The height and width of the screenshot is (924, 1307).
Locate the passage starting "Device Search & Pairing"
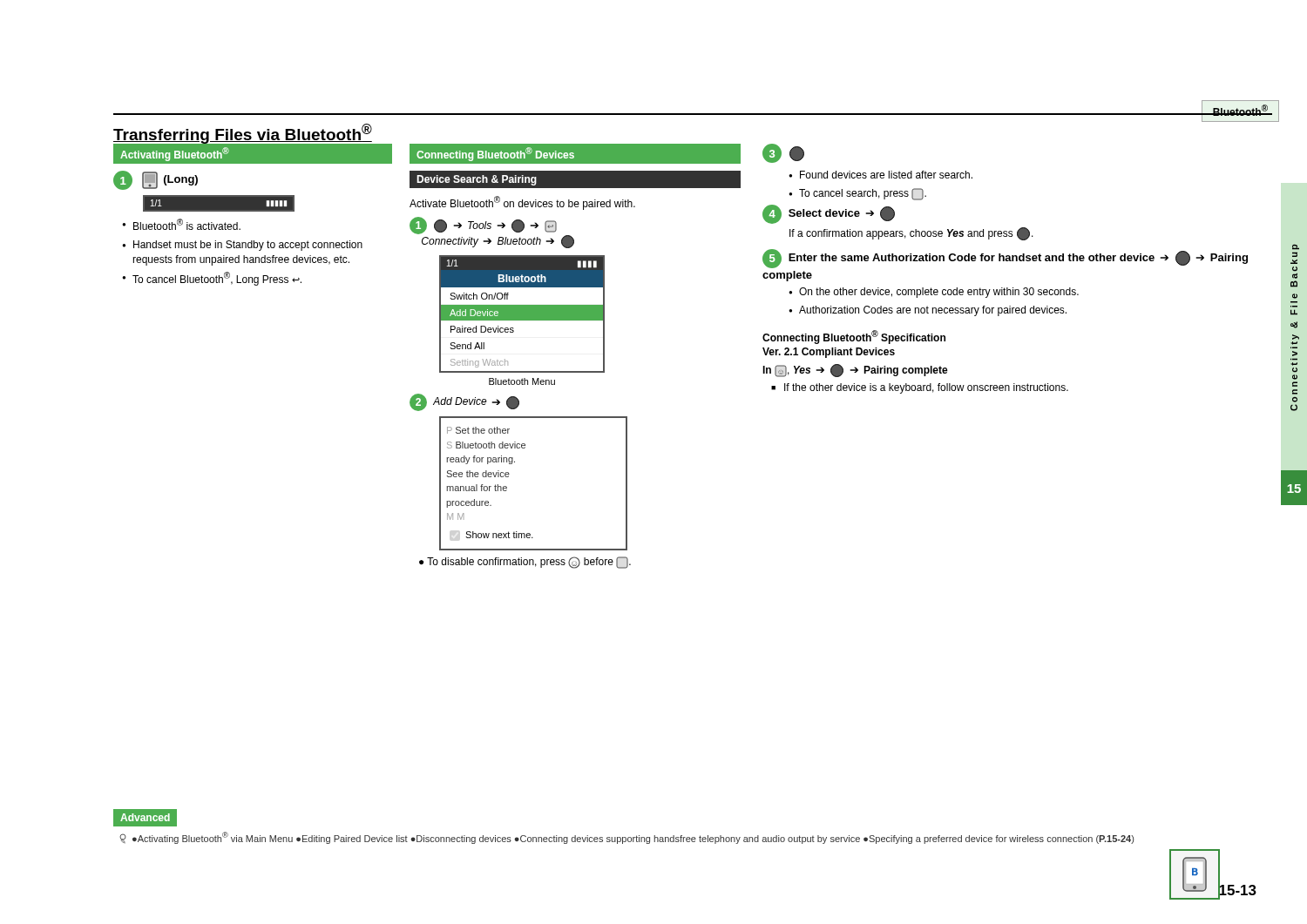477,179
